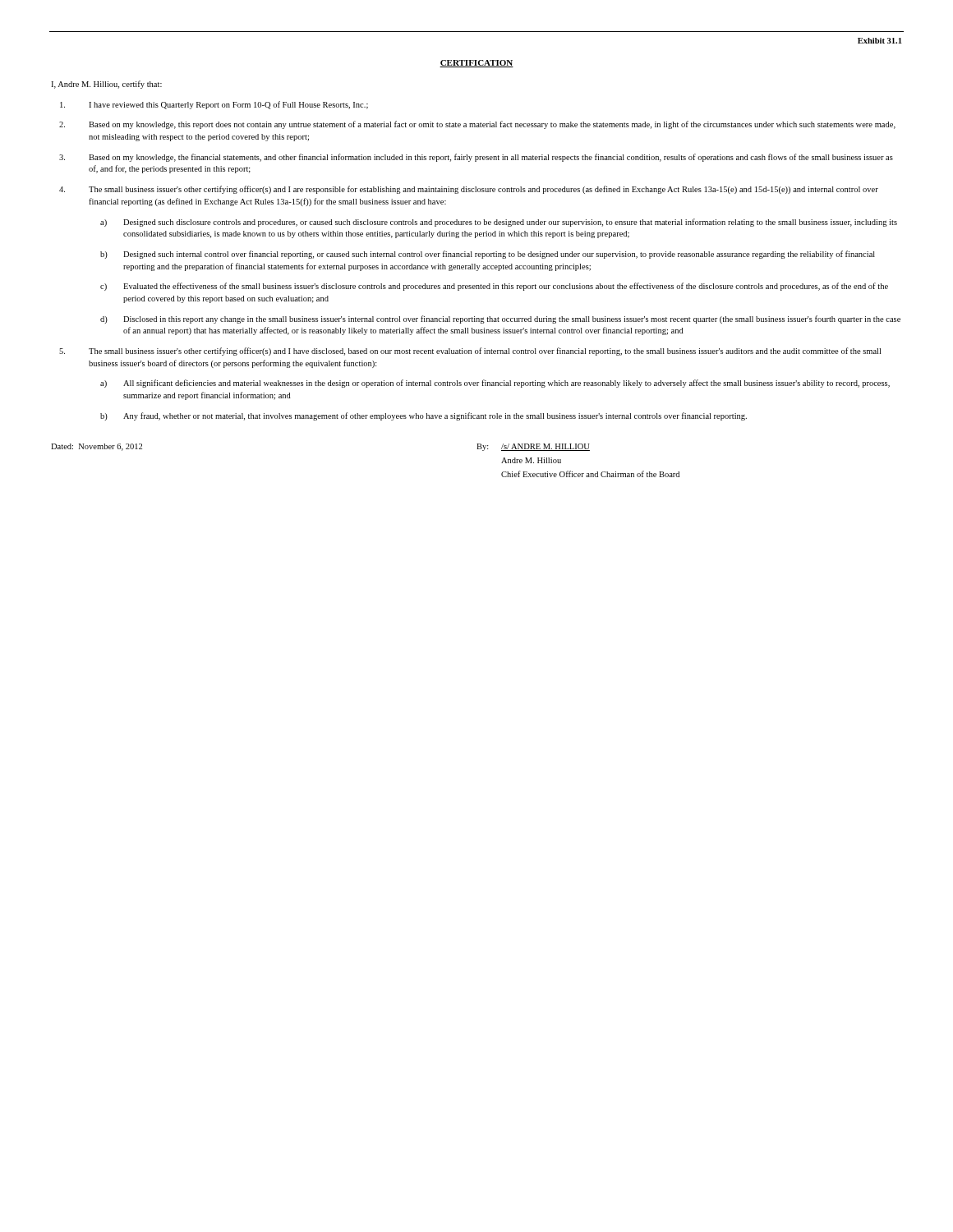The width and height of the screenshot is (953, 1232).
Task: Click on the text starting "I have reviewed this"
Action: pos(214,105)
